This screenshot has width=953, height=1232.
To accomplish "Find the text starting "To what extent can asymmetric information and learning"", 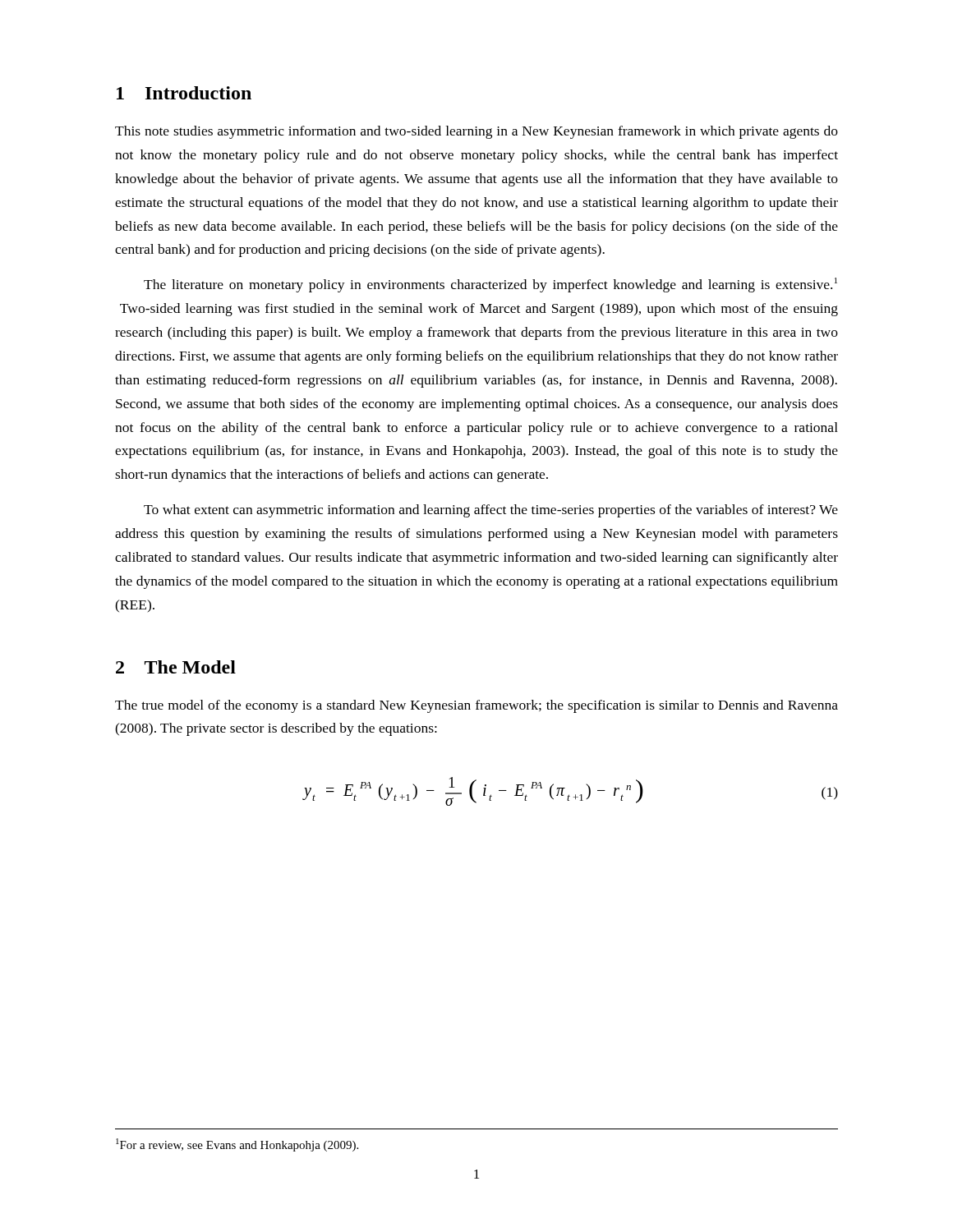I will [x=476, y=557].
